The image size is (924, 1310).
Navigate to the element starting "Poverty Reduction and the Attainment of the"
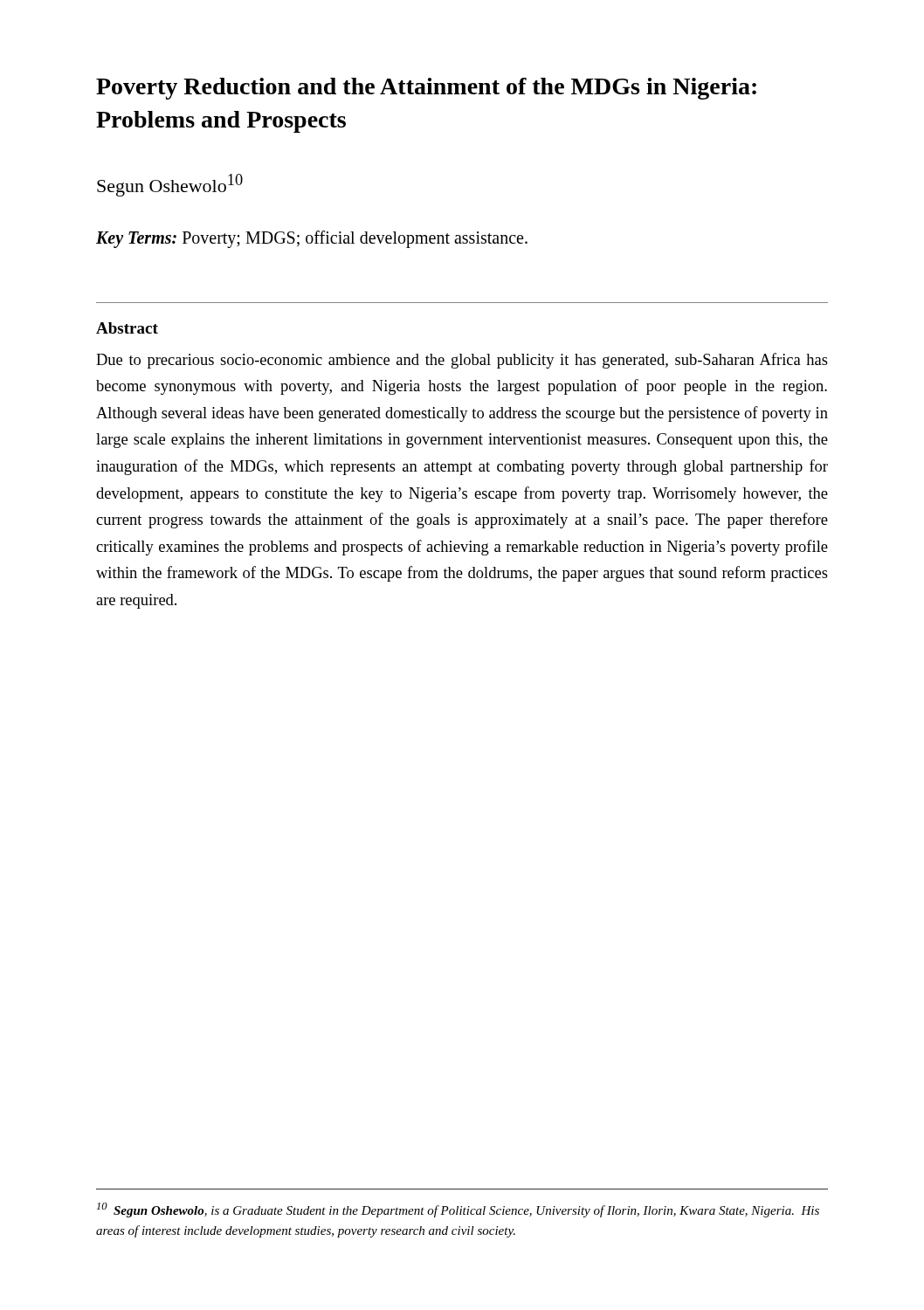(462, 103)
